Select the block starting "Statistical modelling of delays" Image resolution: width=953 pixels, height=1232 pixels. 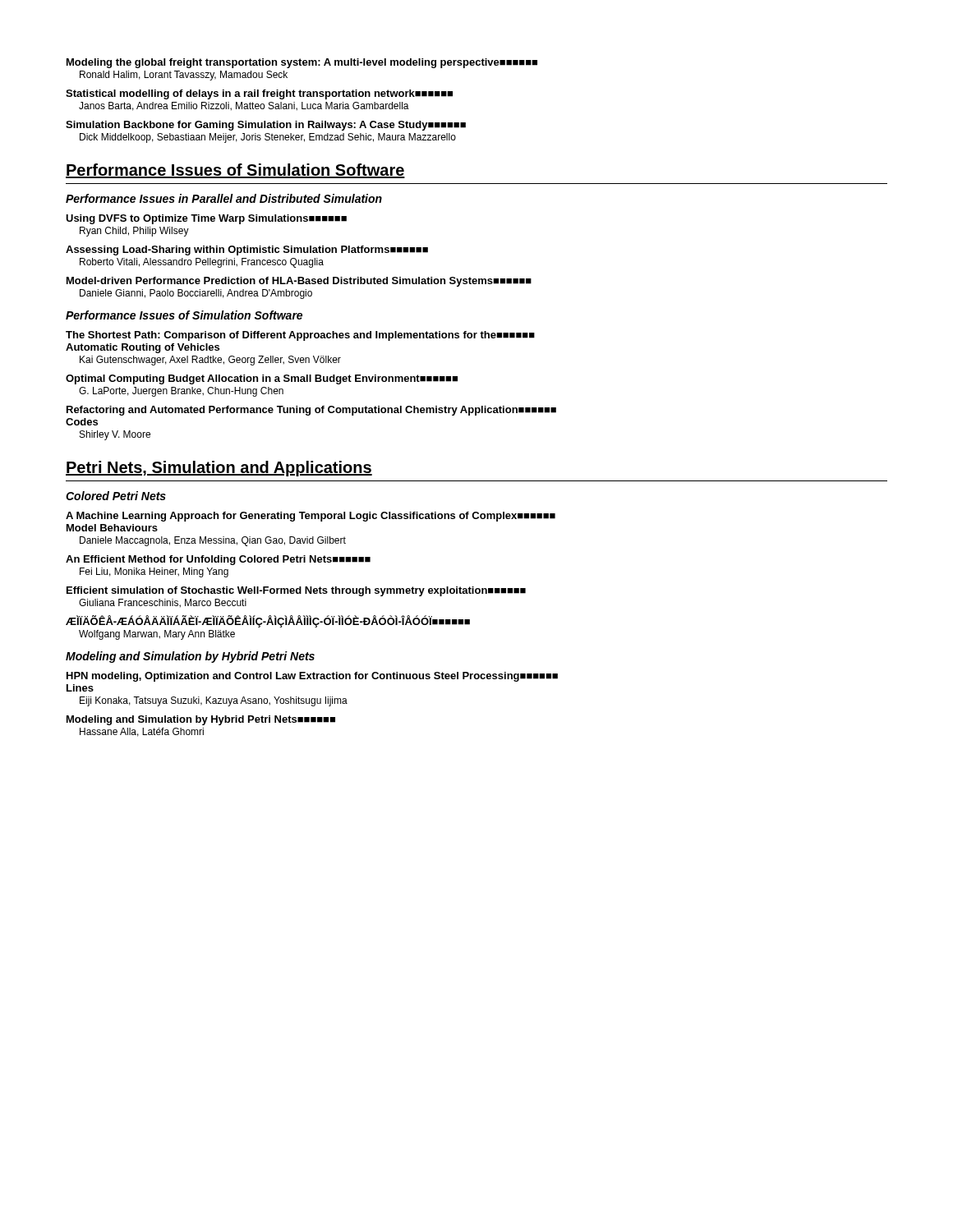click(259, 94)
